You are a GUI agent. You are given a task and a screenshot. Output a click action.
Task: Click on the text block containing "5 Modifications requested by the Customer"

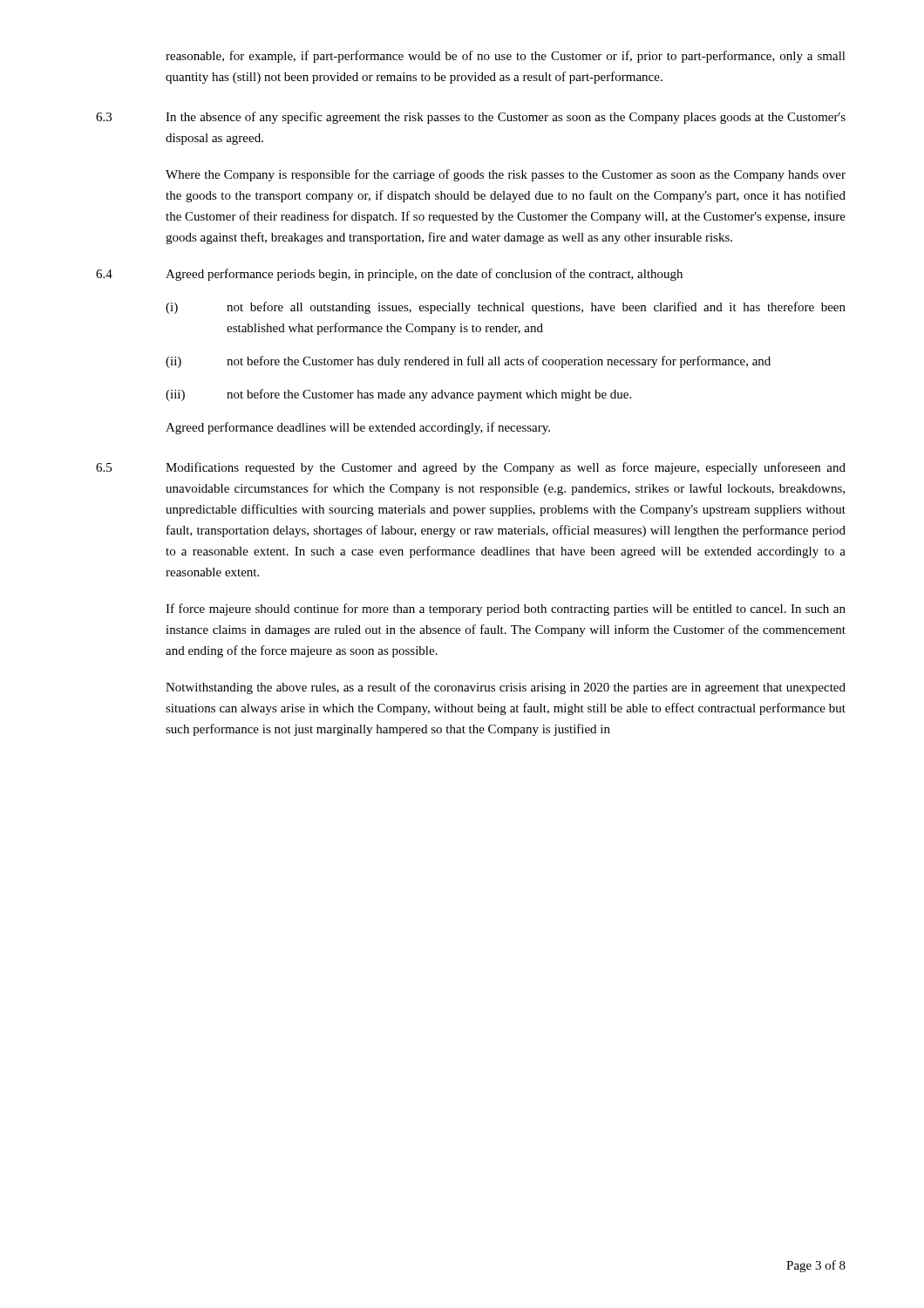471,520
